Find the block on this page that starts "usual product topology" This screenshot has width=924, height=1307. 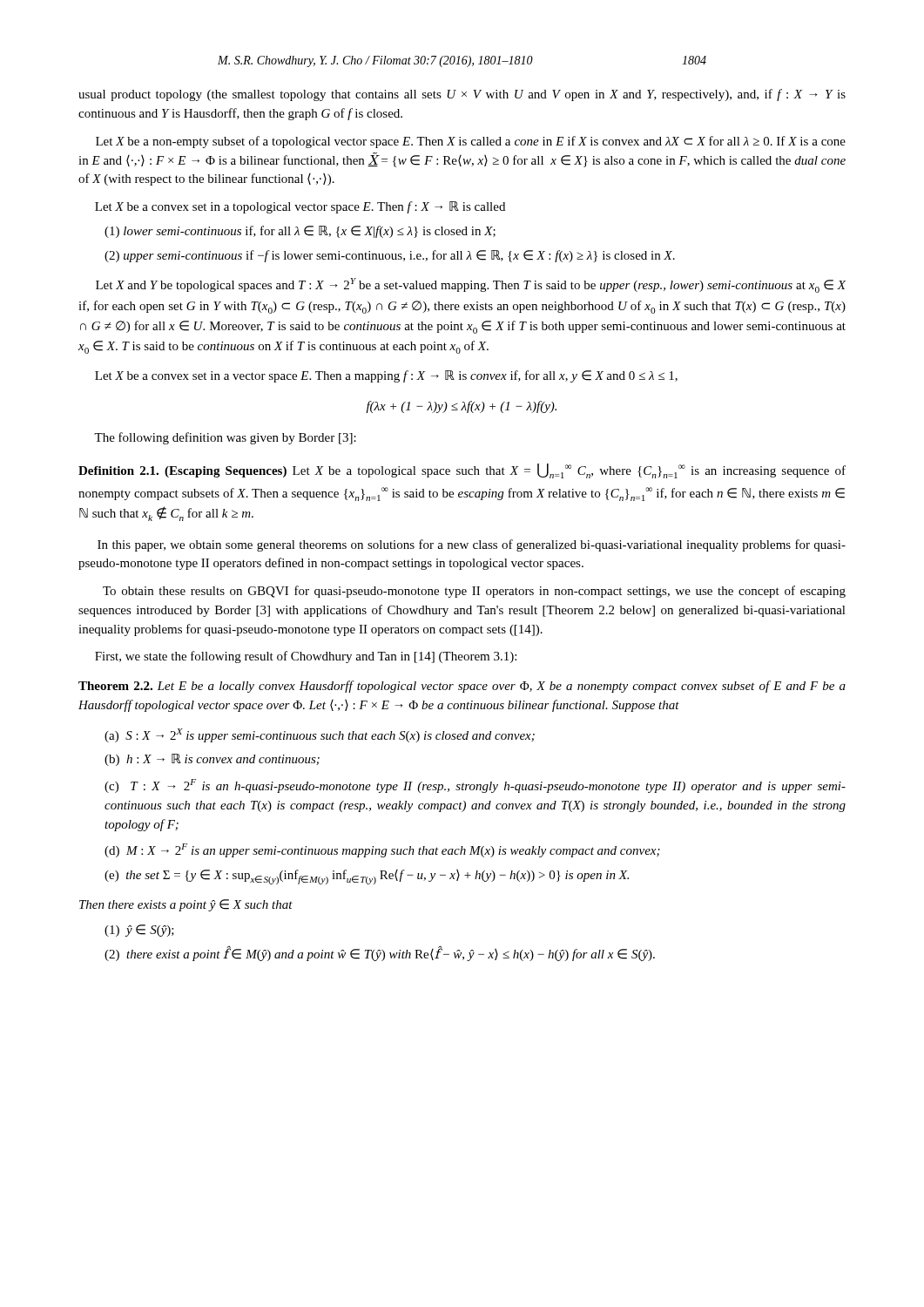tap(462, 104)
